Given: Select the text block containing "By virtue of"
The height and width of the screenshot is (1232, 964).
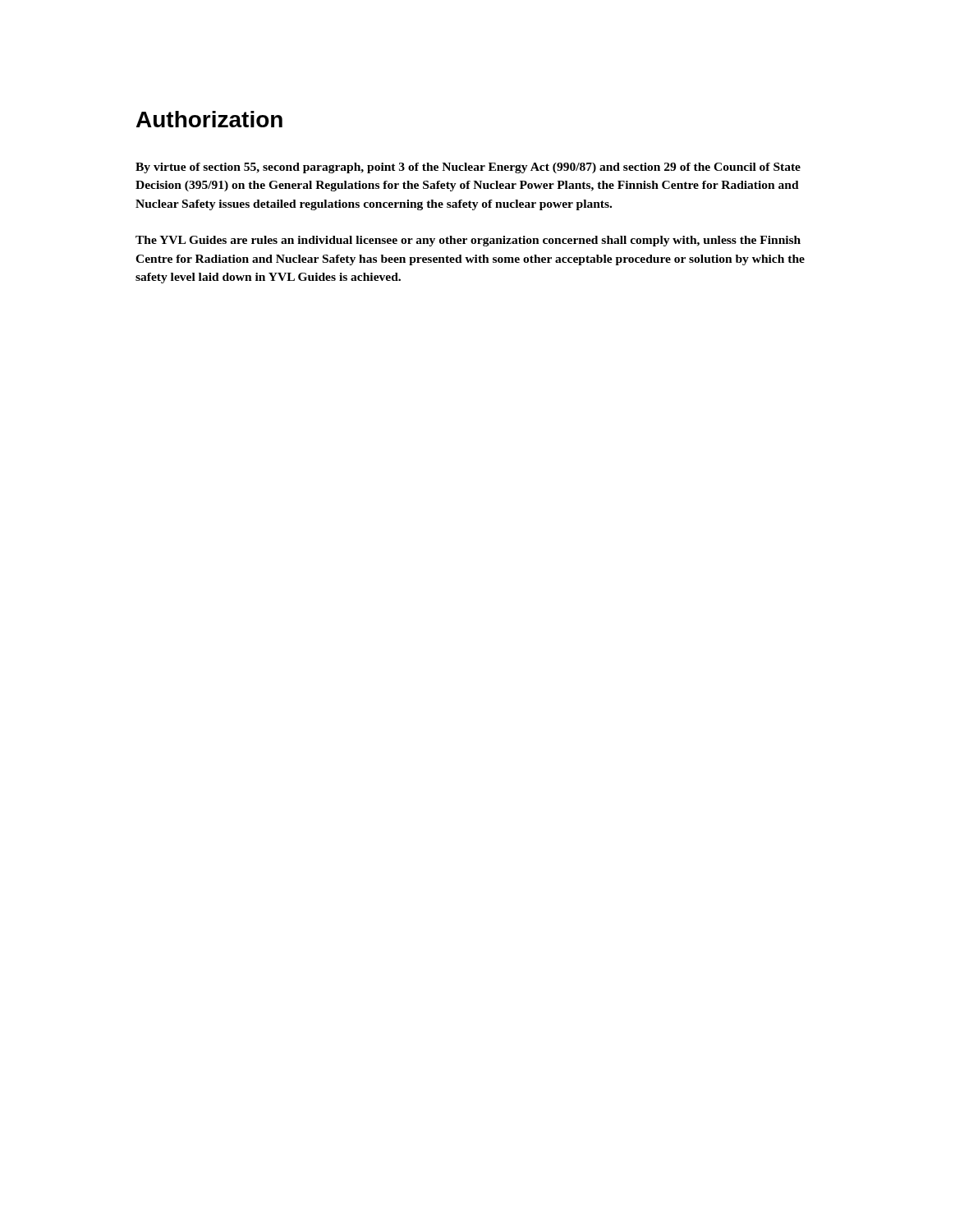Looking at the screenshot, I should [x=468, y=185].
